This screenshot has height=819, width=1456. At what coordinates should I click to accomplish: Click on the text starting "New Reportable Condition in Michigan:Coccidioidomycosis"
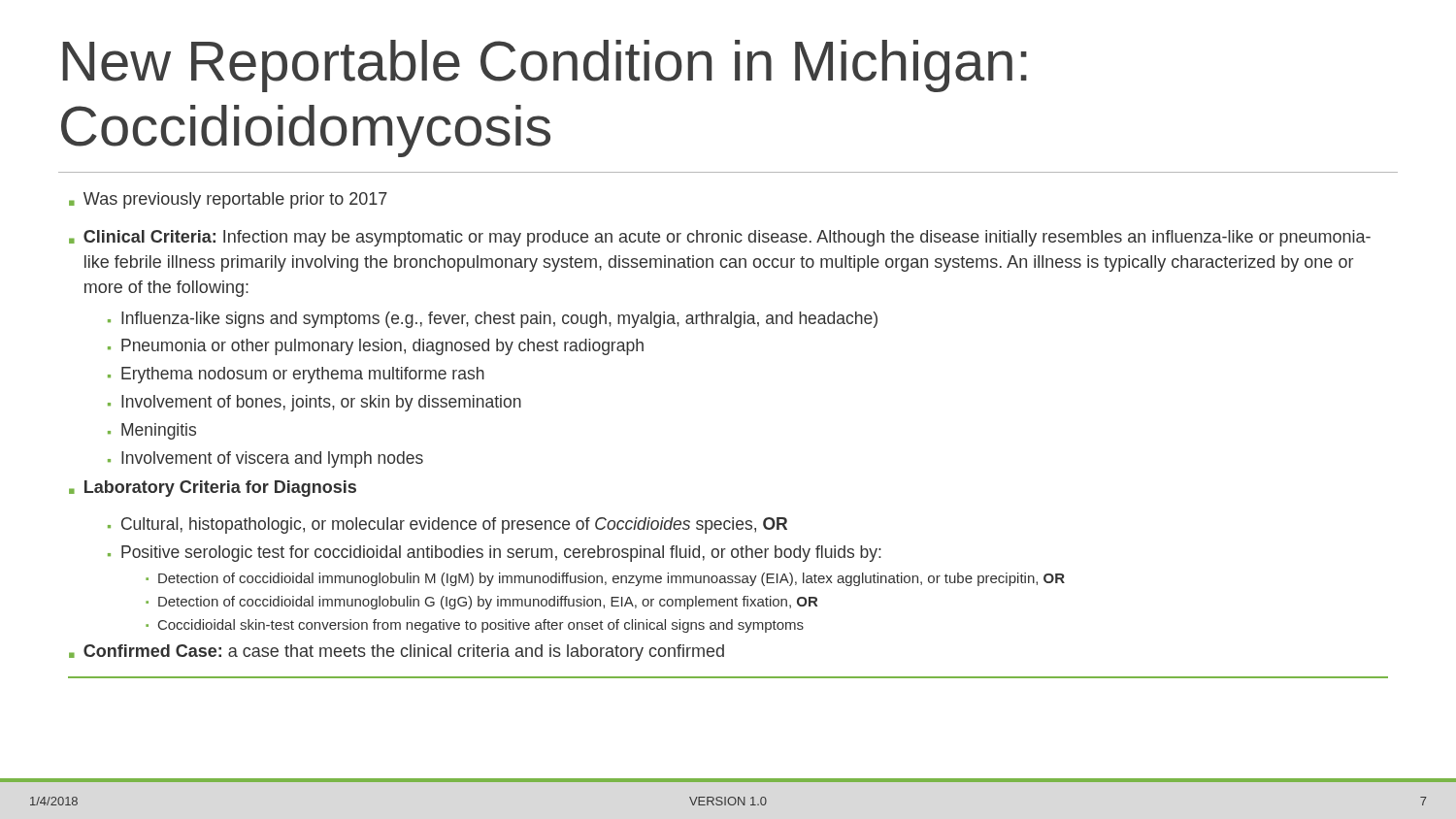tap(728, 94)
